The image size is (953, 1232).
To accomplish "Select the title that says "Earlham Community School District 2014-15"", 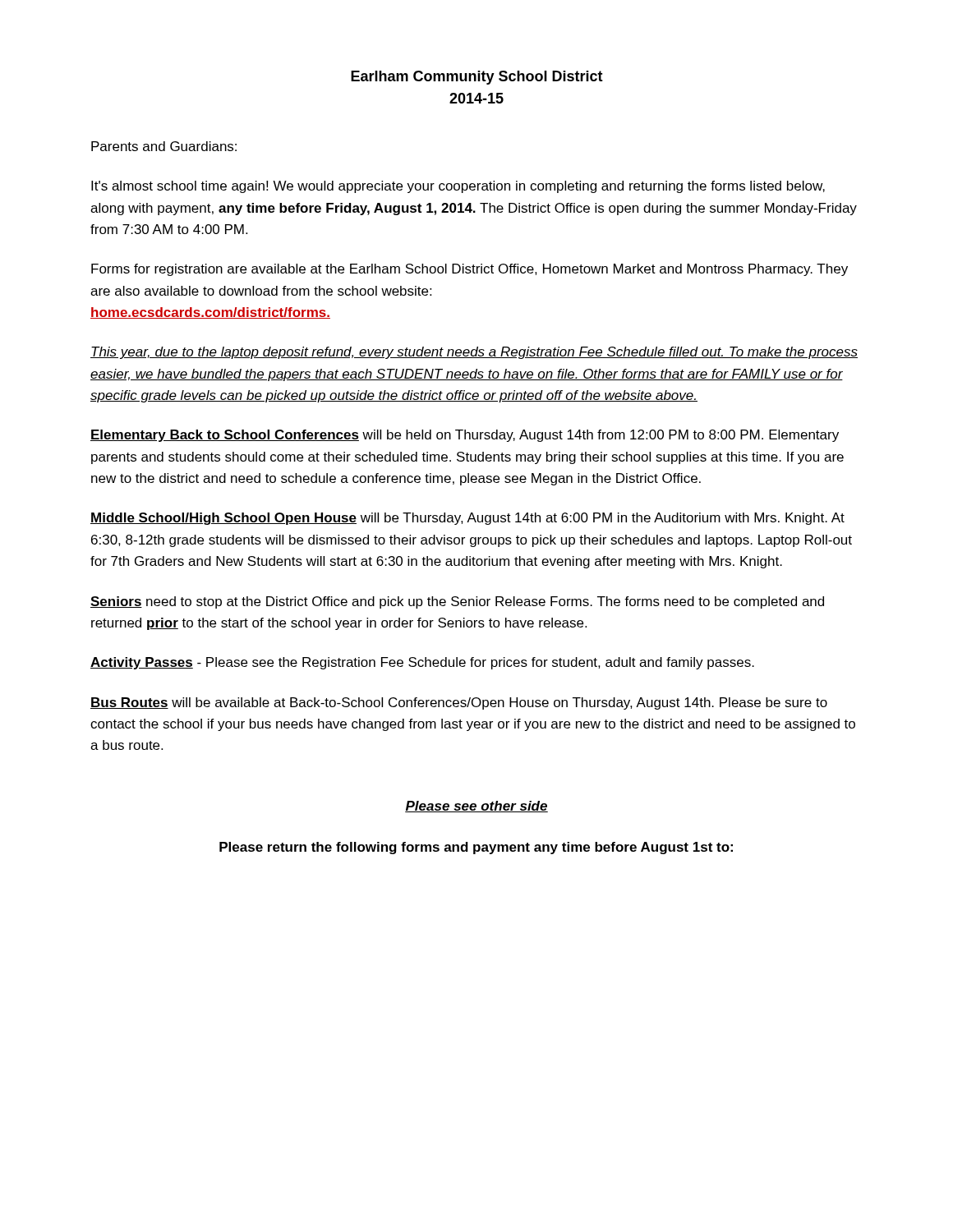I will (x=476, y=88).
